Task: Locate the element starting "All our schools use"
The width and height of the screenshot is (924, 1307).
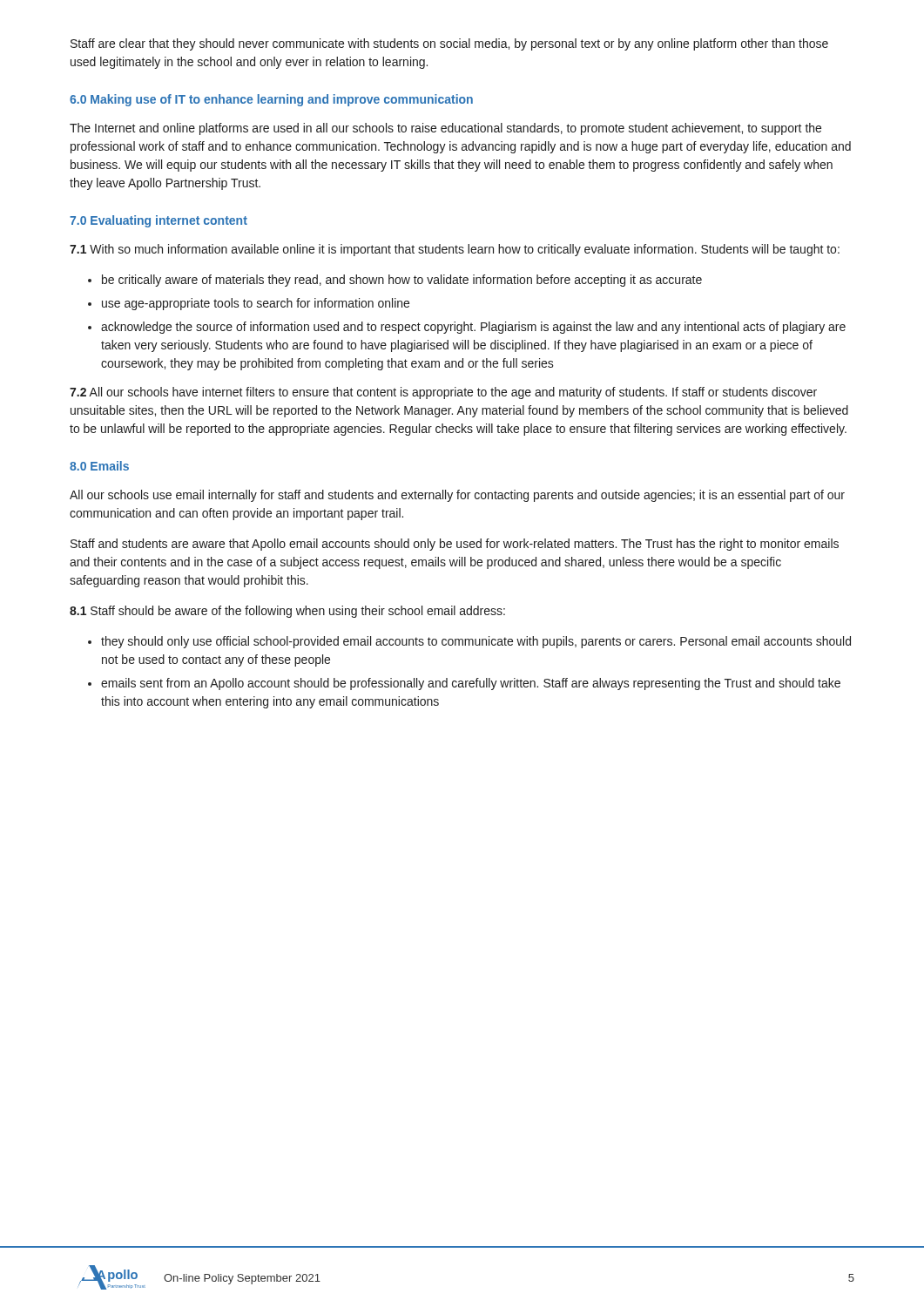Action: (462, 505)
